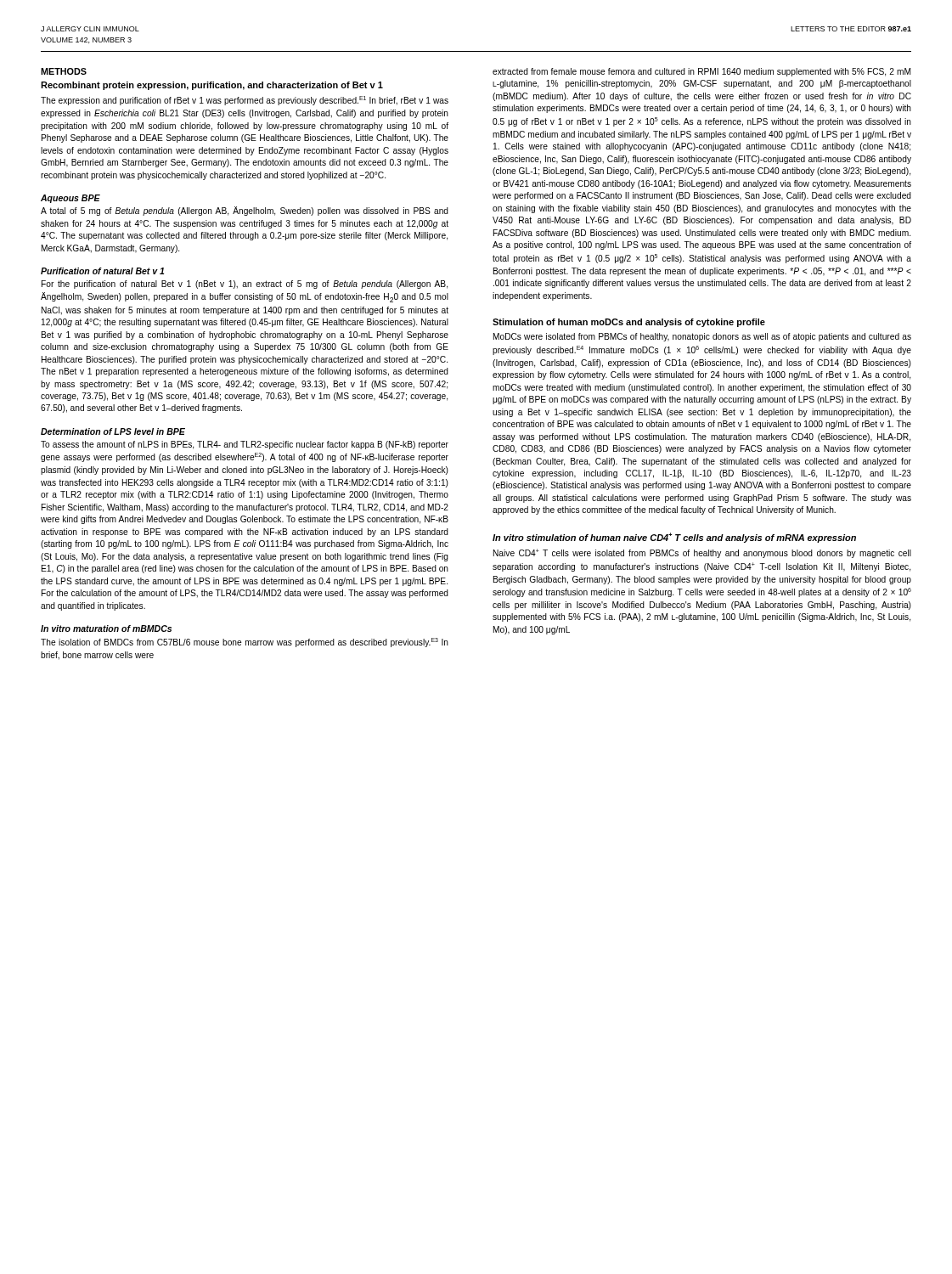Navigate to the element starting "Determination of LPS"
Viewport: 952px width, 1274px height.
(x=113, y=431)
